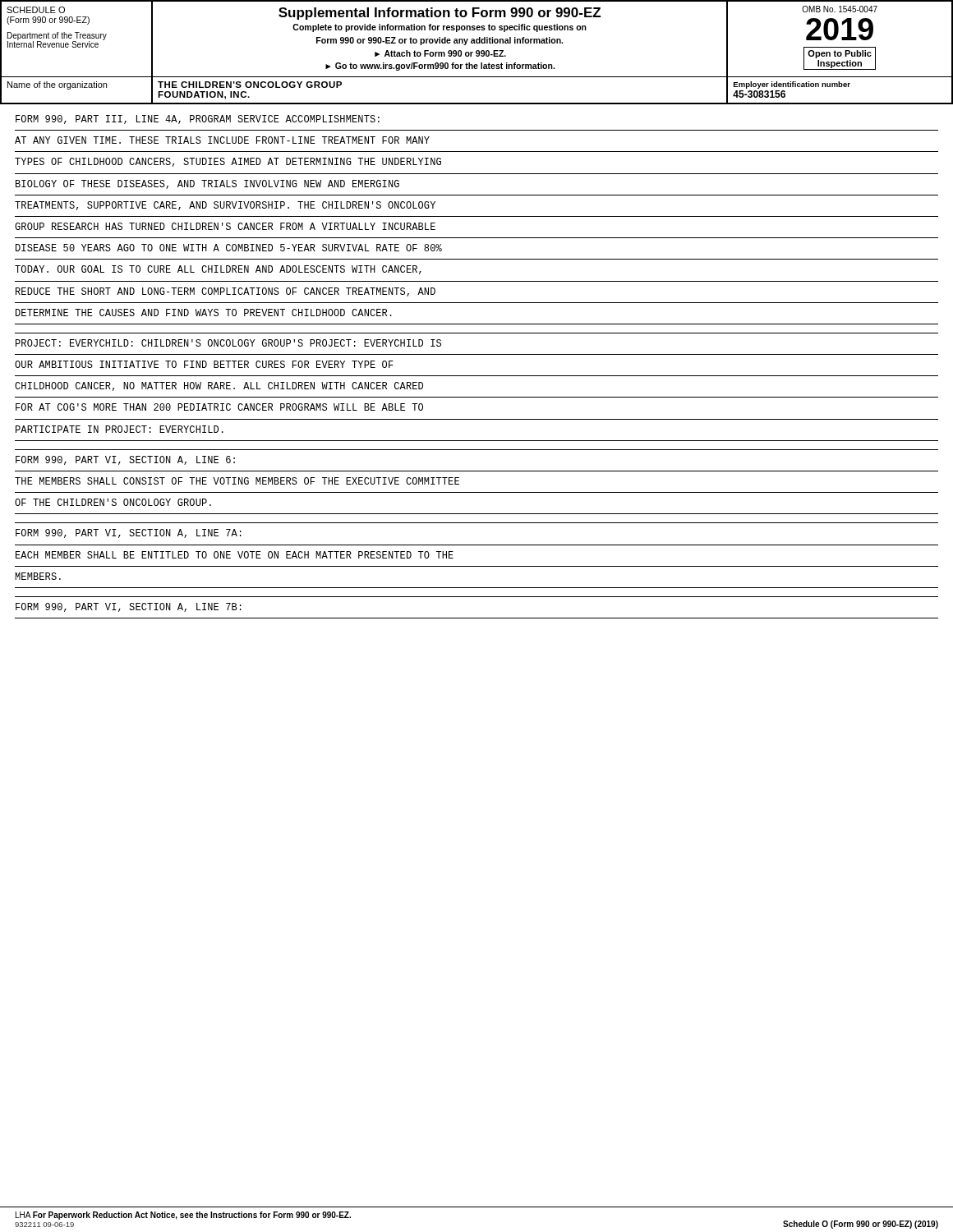Locate the text block that reads "REDUCE THE SHORT"
Viewport: 953px width, 1232px height.
click(x=225, y=292)
